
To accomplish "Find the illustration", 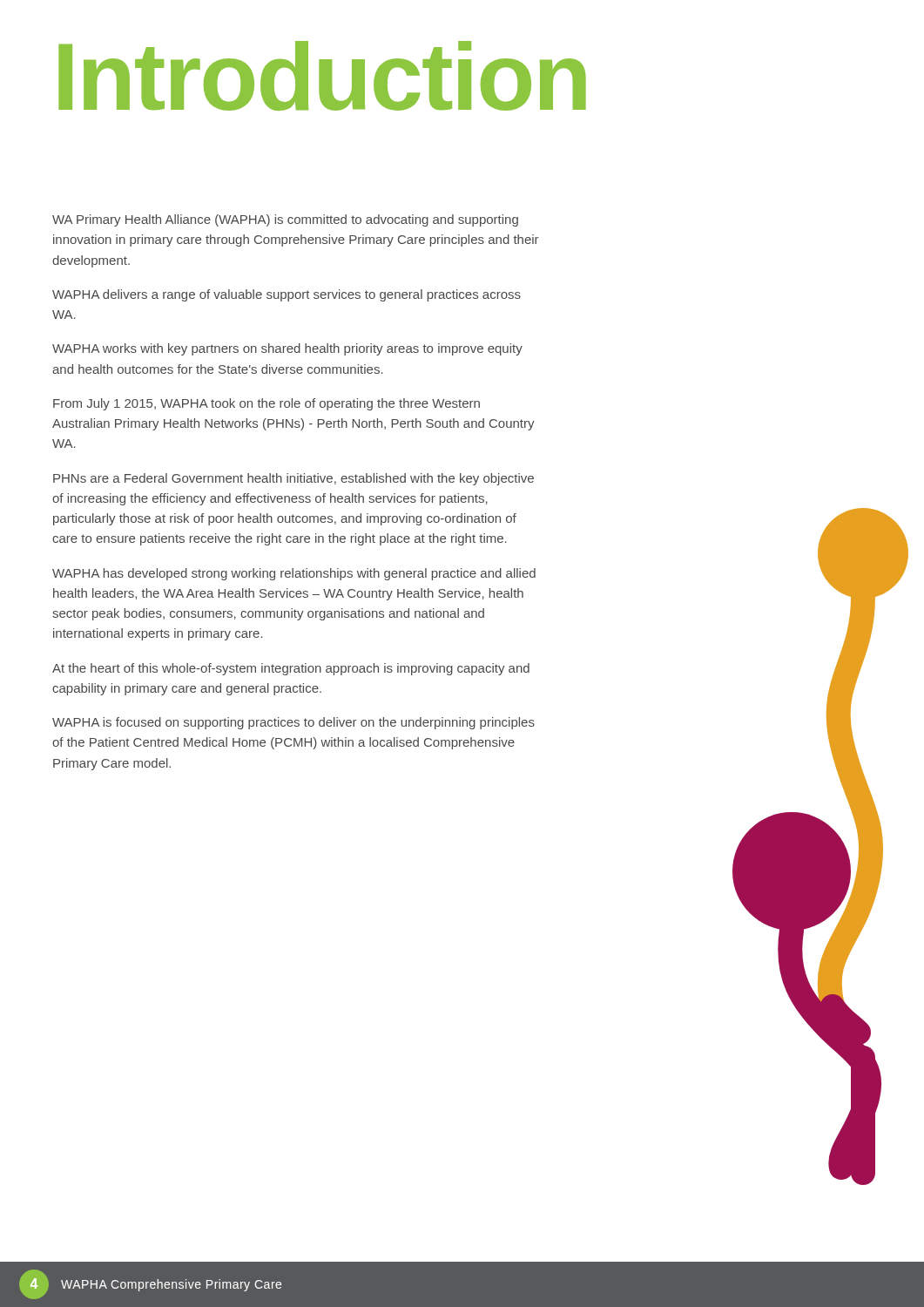I will (x=772, y=847).
